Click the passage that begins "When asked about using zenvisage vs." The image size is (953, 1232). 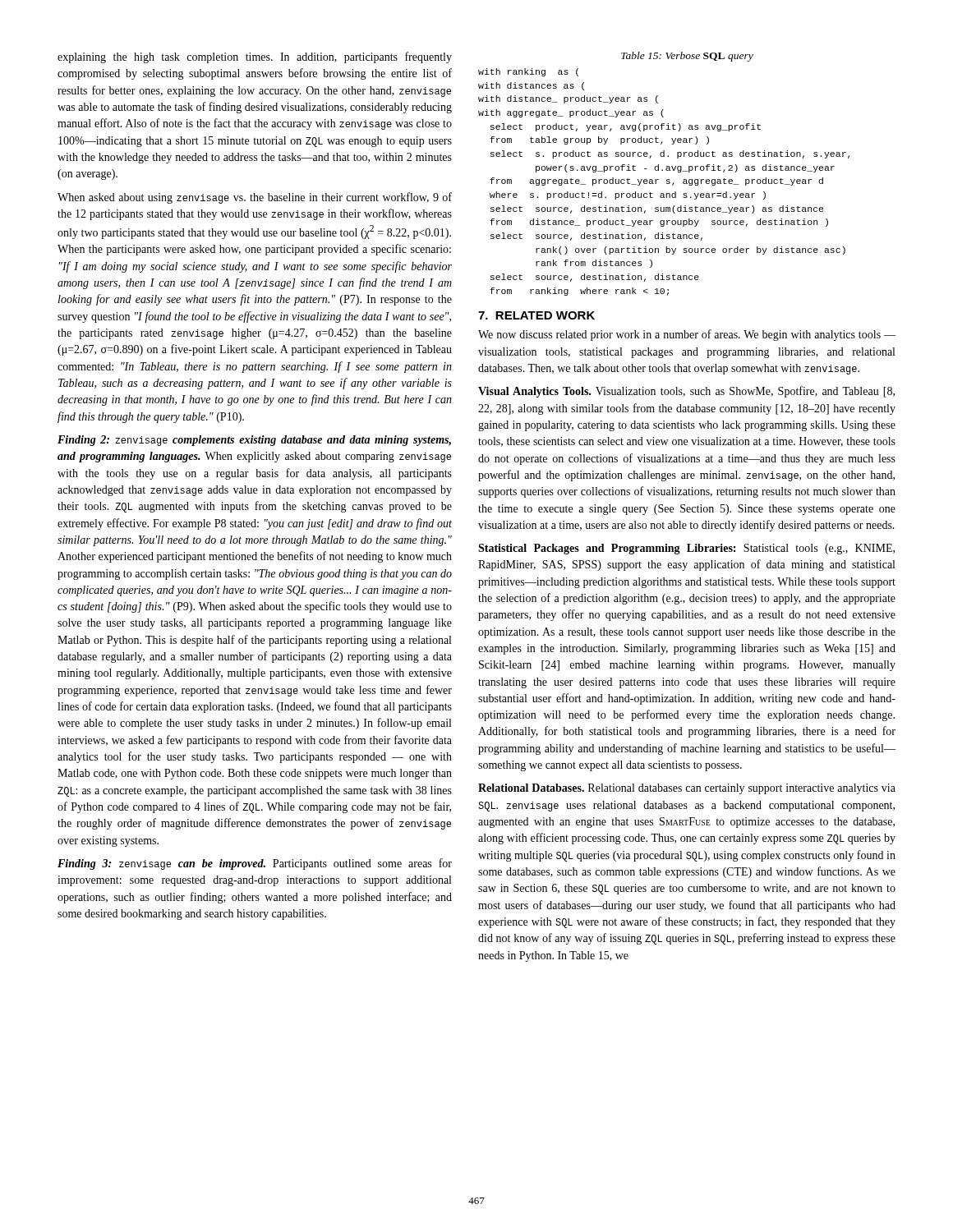(255, 307)
